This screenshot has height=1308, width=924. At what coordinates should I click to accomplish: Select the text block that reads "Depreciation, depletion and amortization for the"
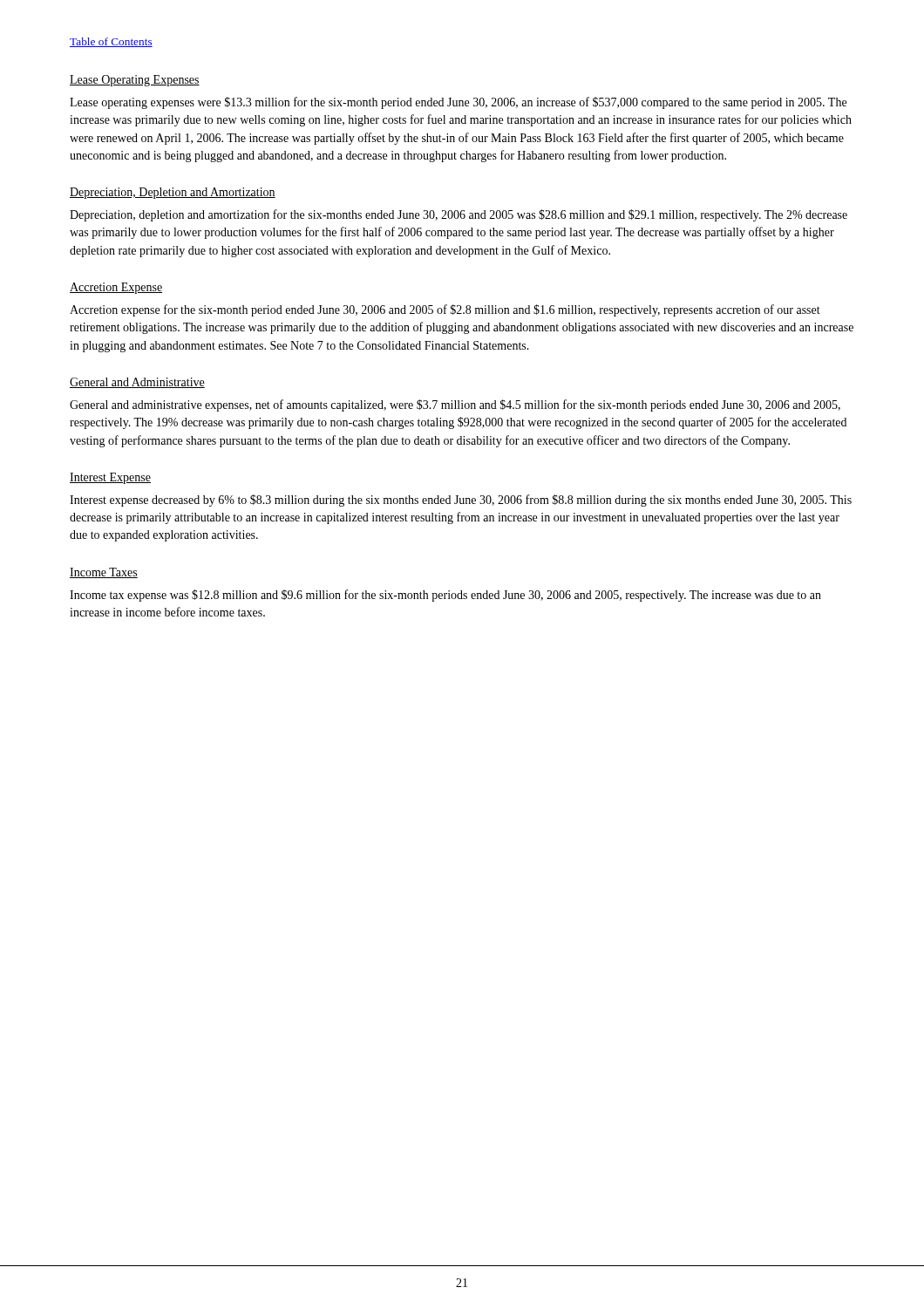(x=459, y=233)
